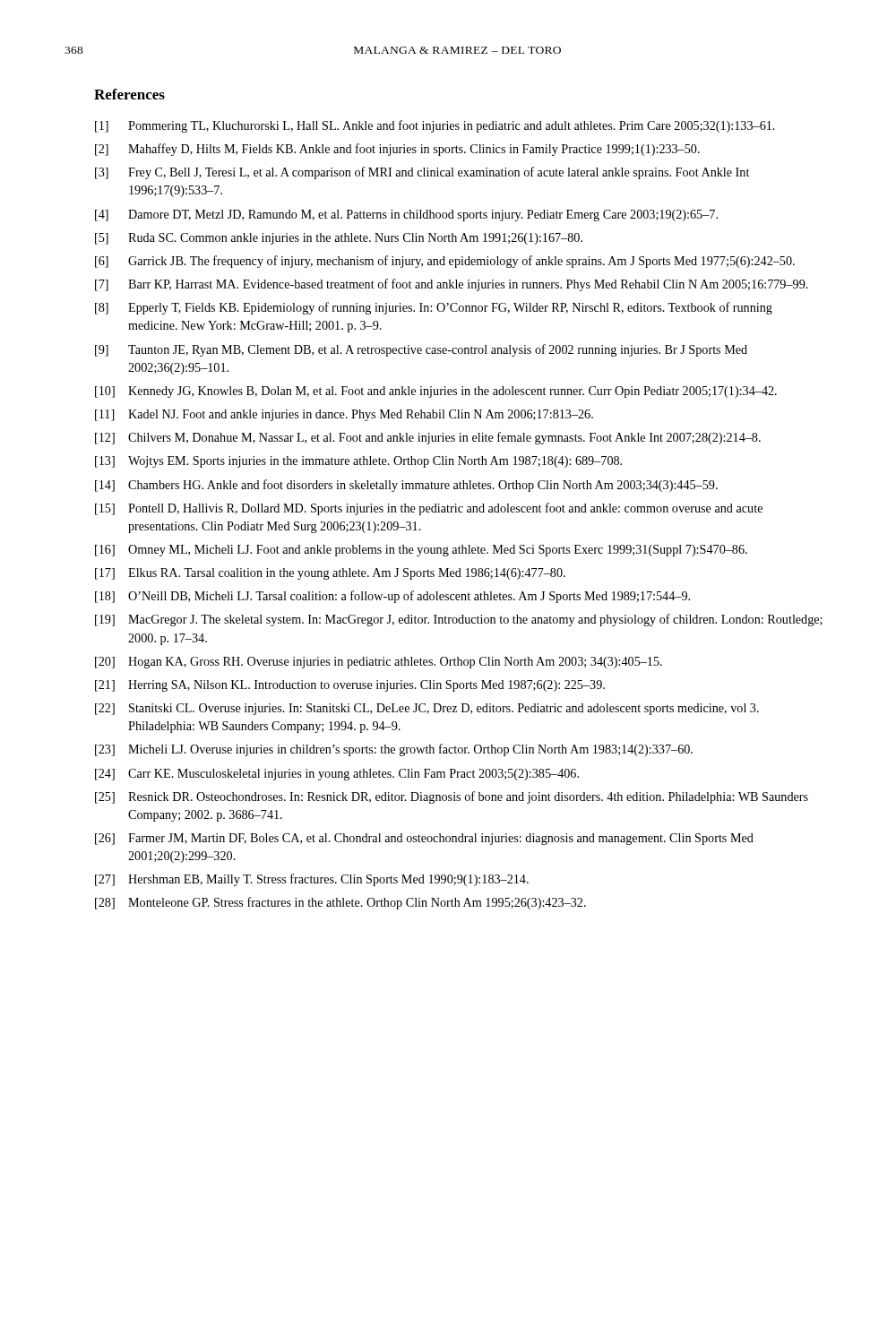Click on the element starting "[17] Elkus RA. Tarsal coalition in the"
The width and height of the screenshot is (896, 1344).
(x=459, y=573)
